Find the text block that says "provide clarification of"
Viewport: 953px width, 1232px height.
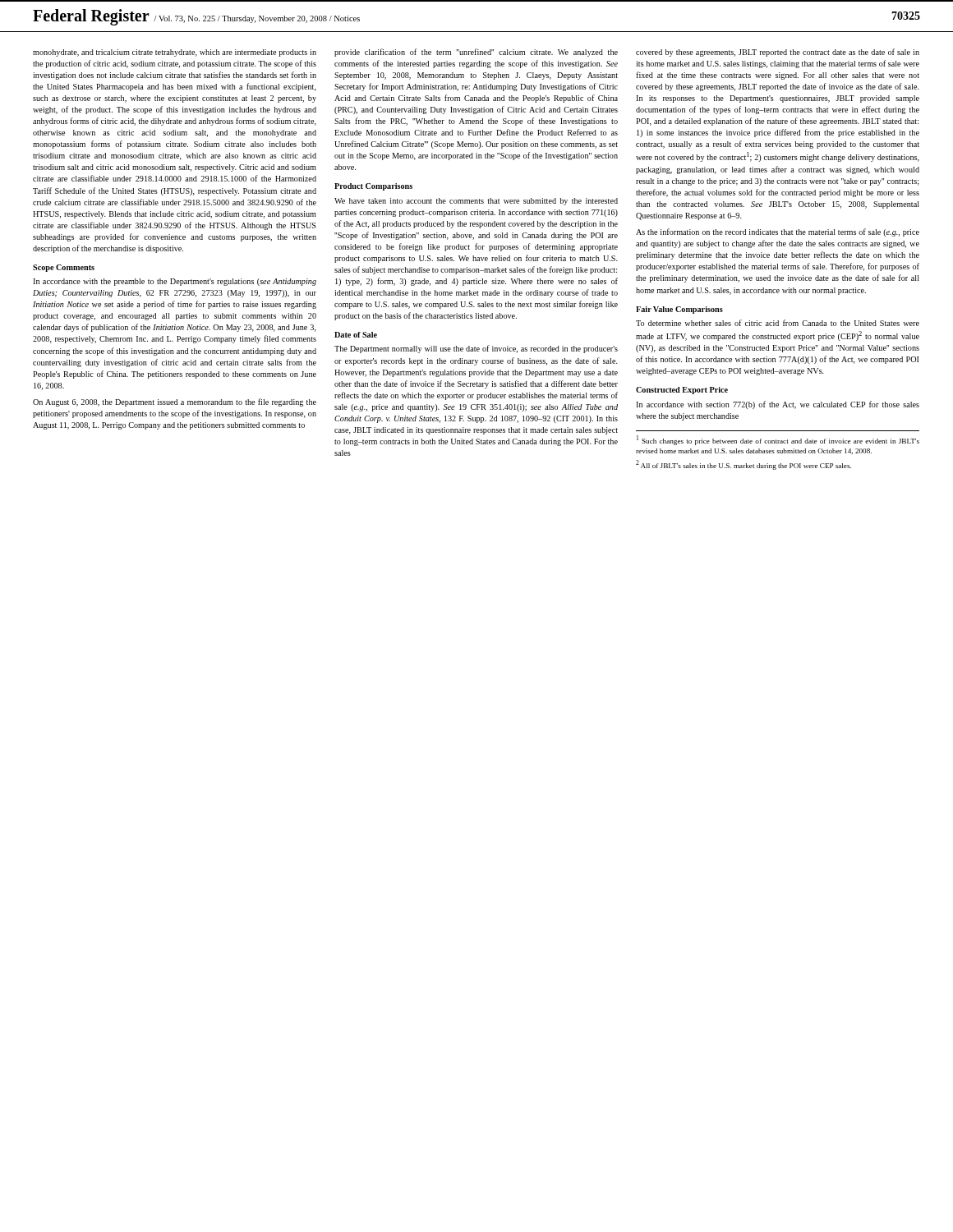pyautogui.click(x=476, y=110)
